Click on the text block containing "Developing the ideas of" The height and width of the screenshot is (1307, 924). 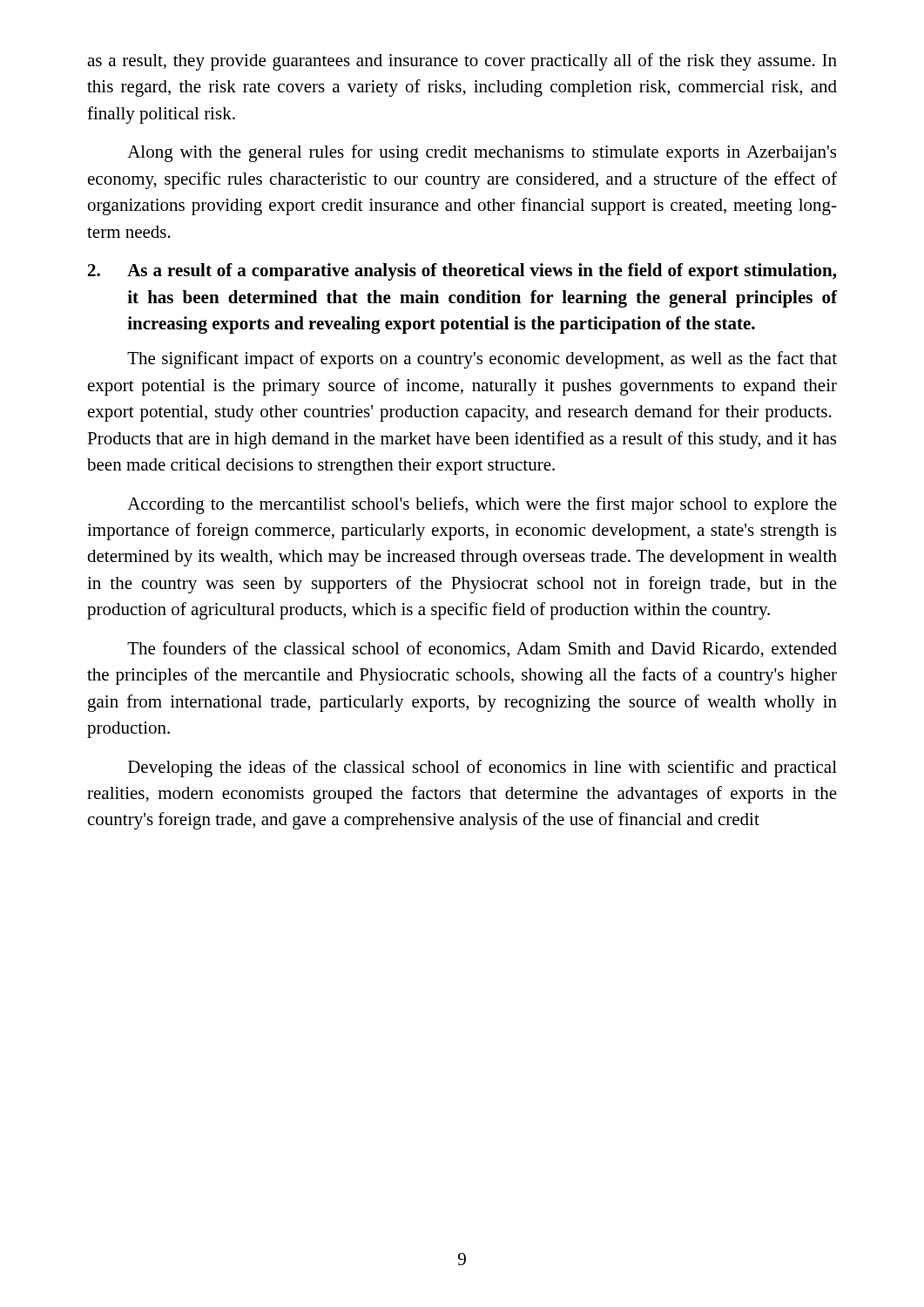coord(462,793)
